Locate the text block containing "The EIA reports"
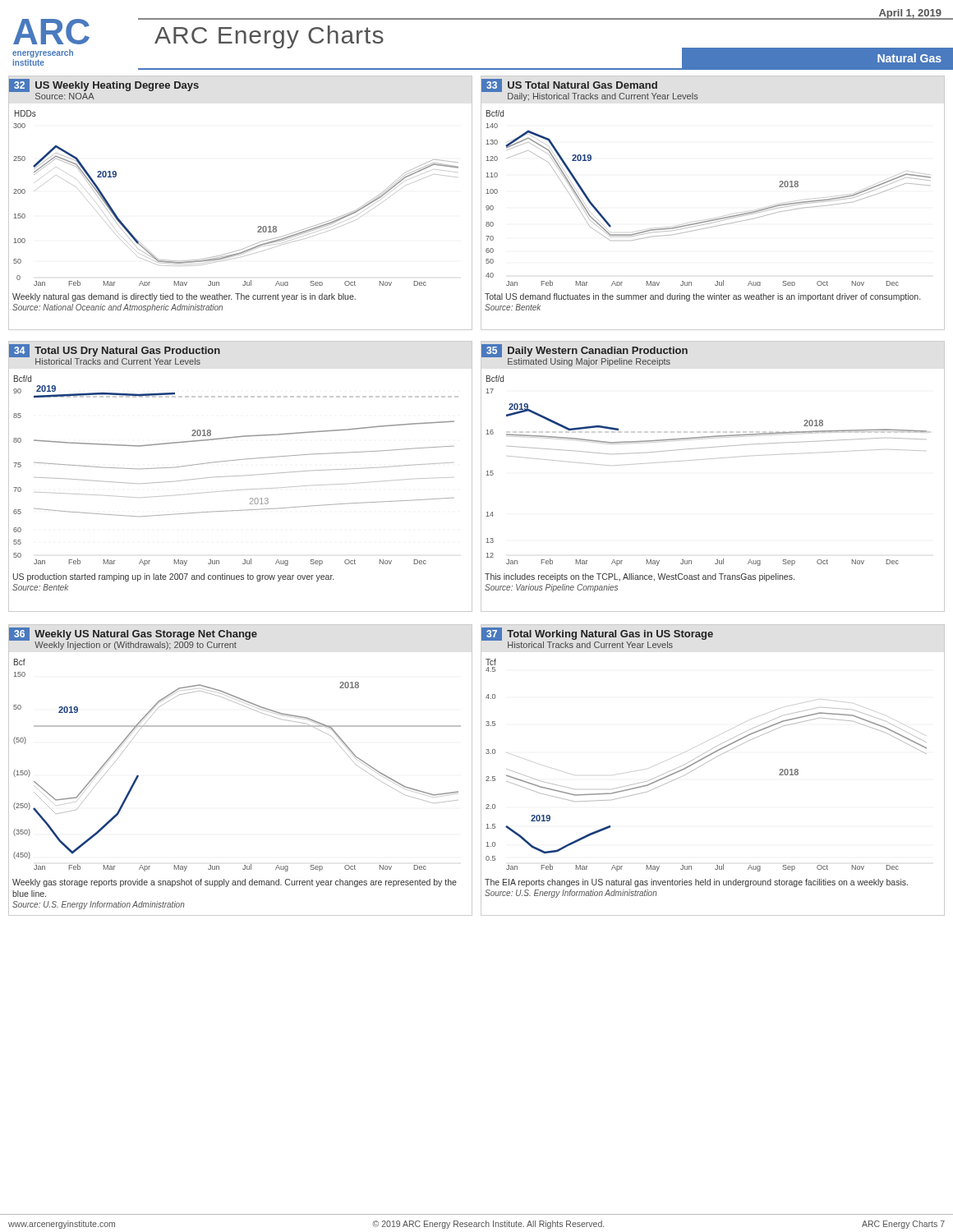 [x=697, y=882]
